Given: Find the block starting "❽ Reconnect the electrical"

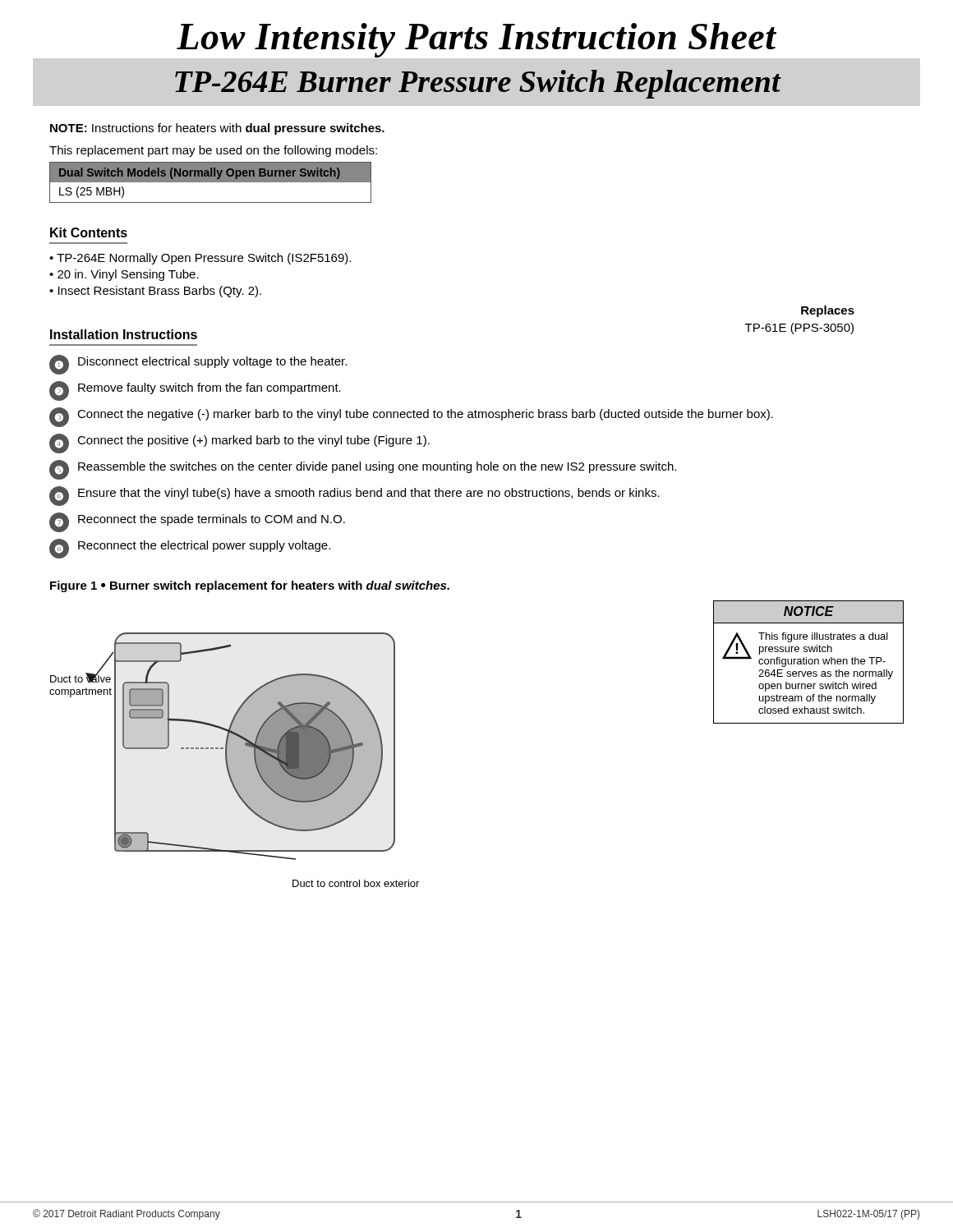Looking at the screenshot, I should [x=190, y=548].
